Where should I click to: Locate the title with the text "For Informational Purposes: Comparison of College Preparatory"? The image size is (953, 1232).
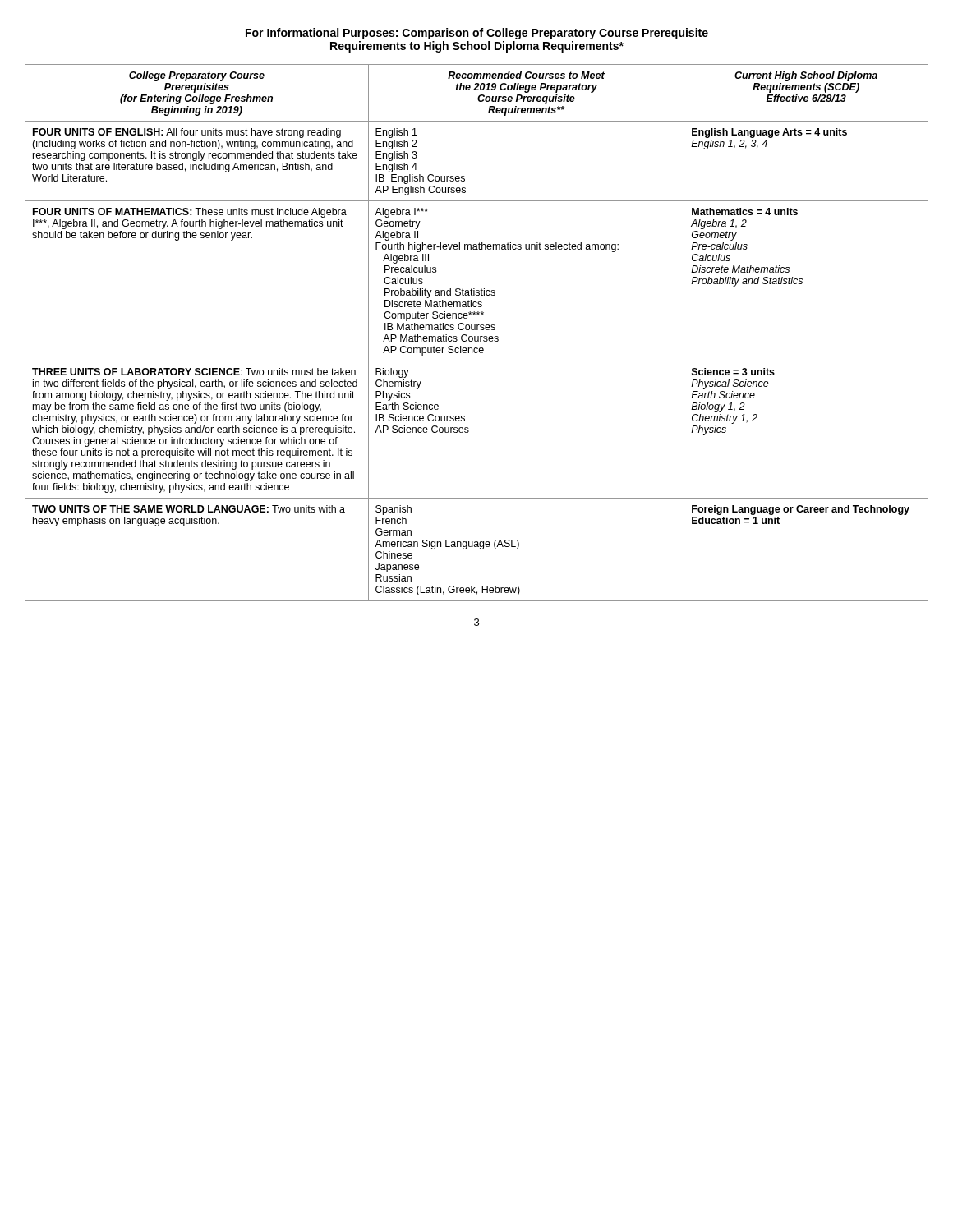(476, 39)
